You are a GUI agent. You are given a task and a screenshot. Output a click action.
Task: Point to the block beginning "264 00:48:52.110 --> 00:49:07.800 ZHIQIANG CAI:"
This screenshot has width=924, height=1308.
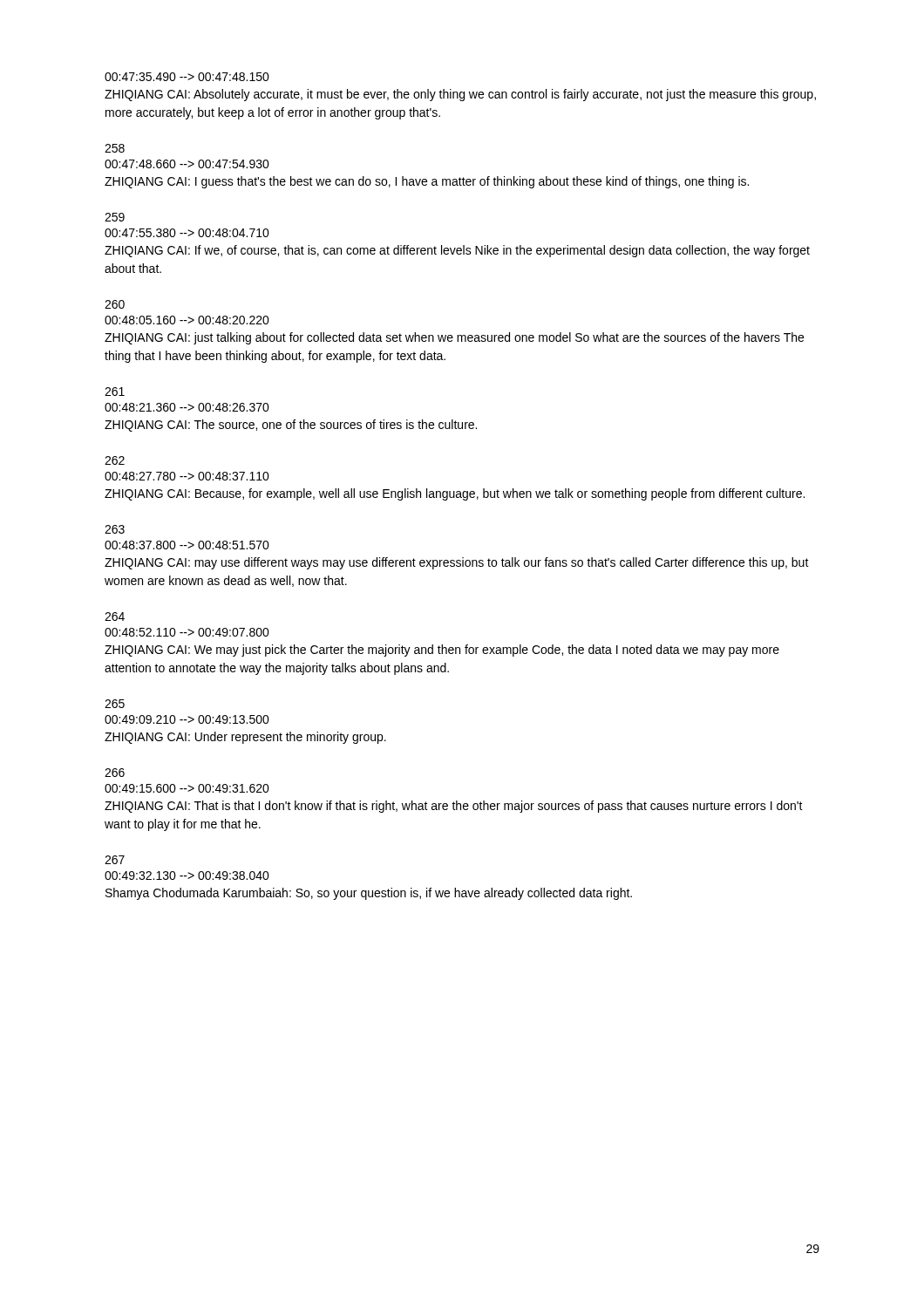pyautogui.click(x=462, y=644)
